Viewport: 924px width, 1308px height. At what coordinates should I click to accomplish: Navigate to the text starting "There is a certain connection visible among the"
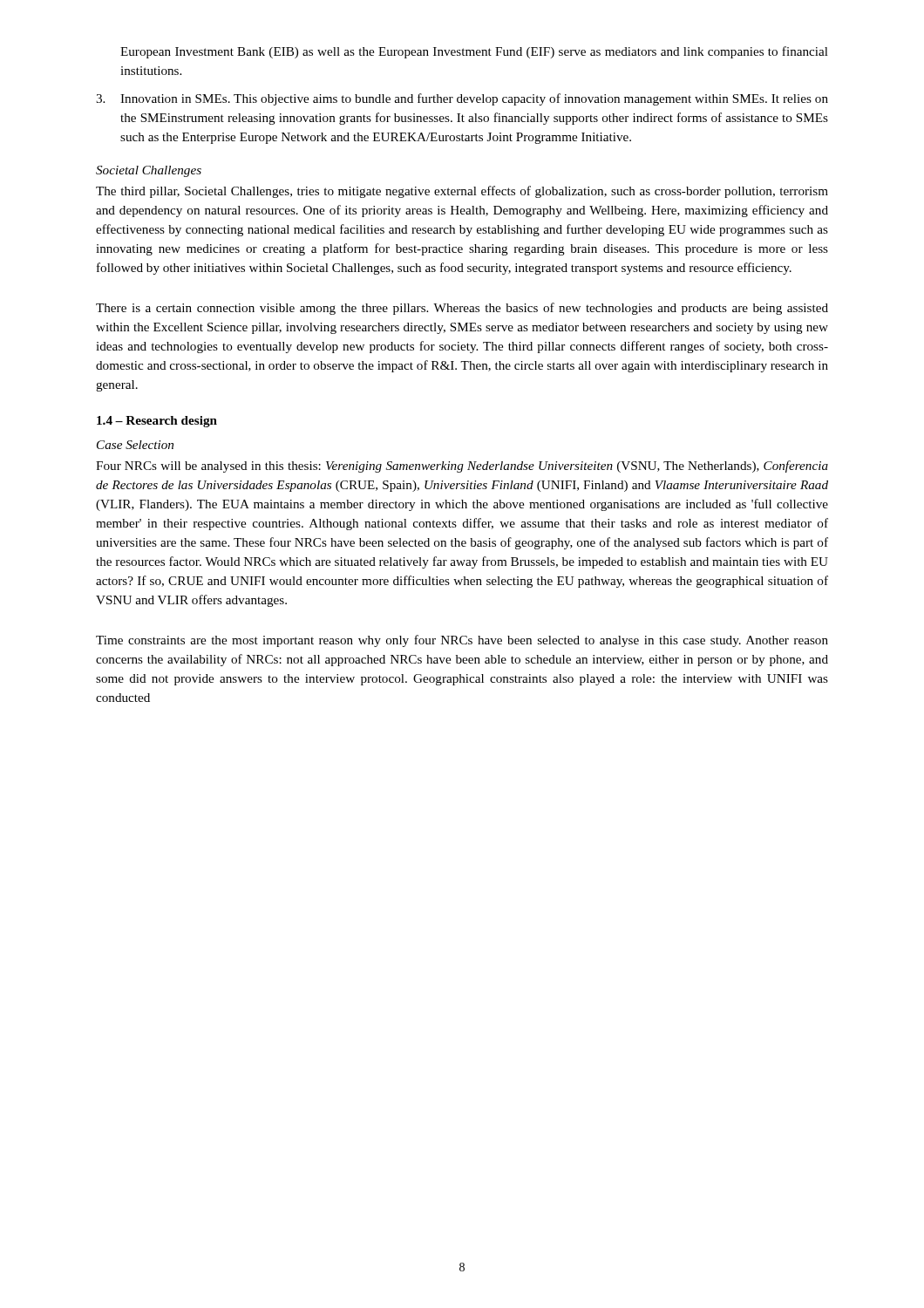[462, 346]
